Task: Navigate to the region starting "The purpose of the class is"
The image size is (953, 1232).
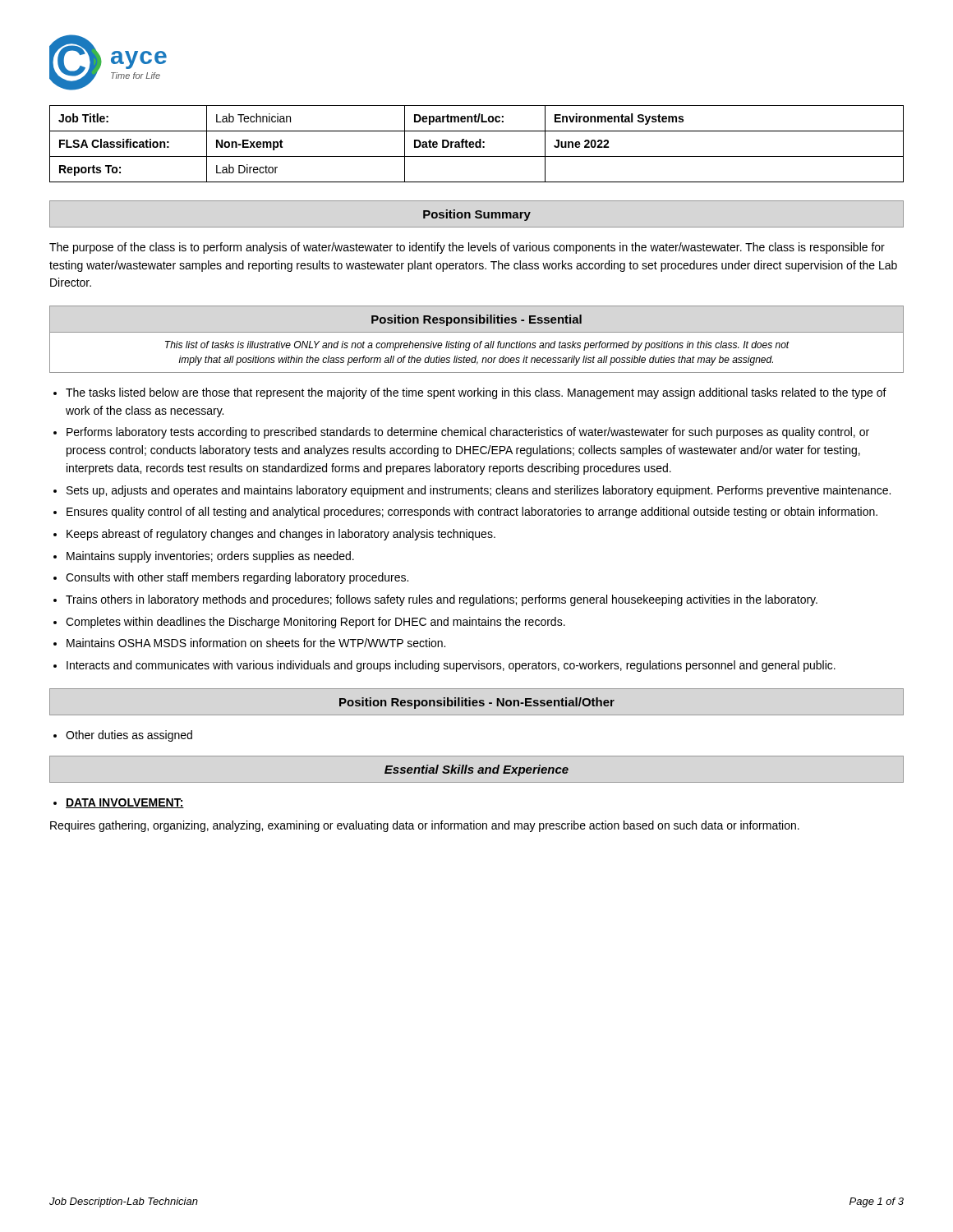Action: 473,265
